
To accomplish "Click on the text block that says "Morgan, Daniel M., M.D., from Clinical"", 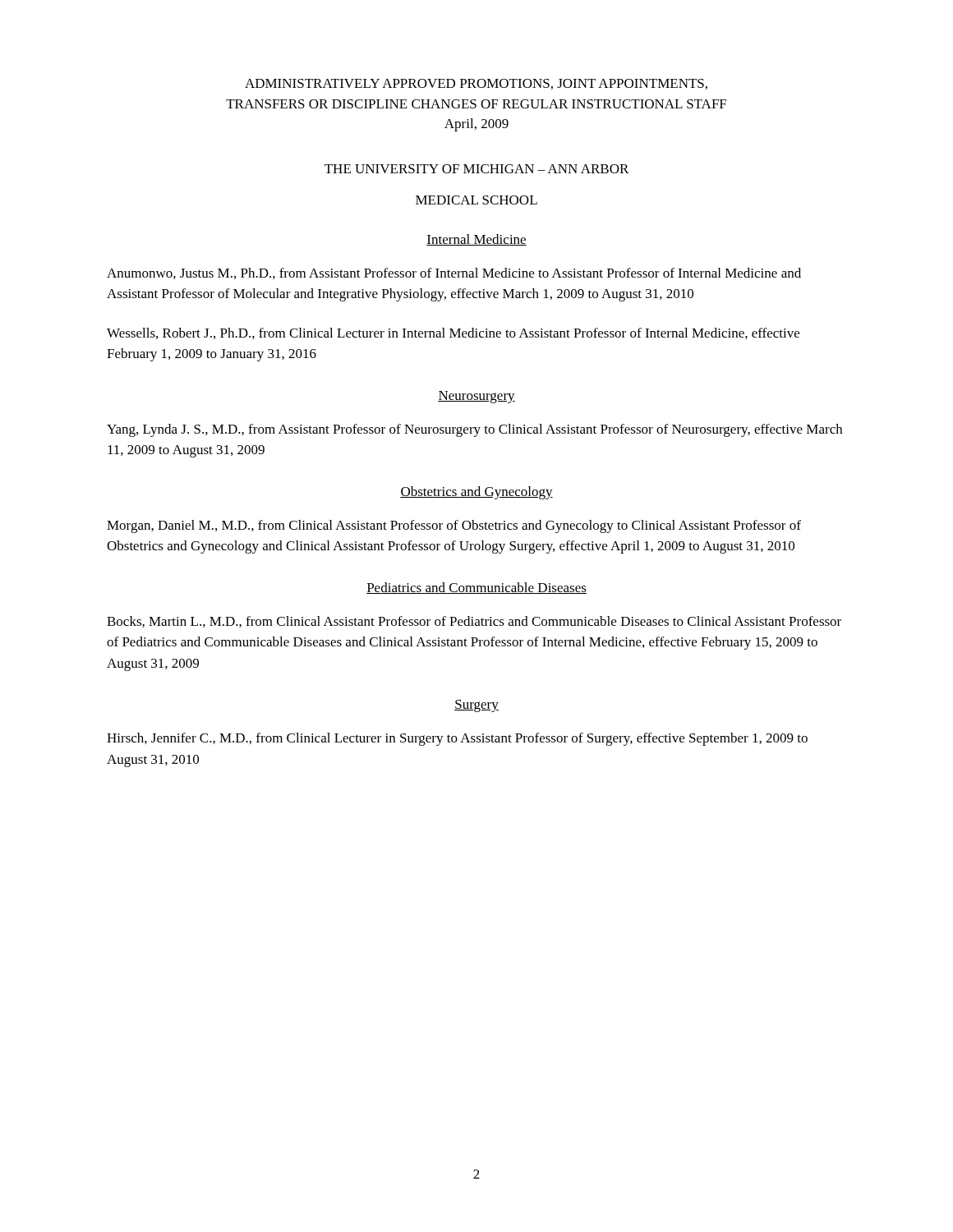I will [454, 536].
